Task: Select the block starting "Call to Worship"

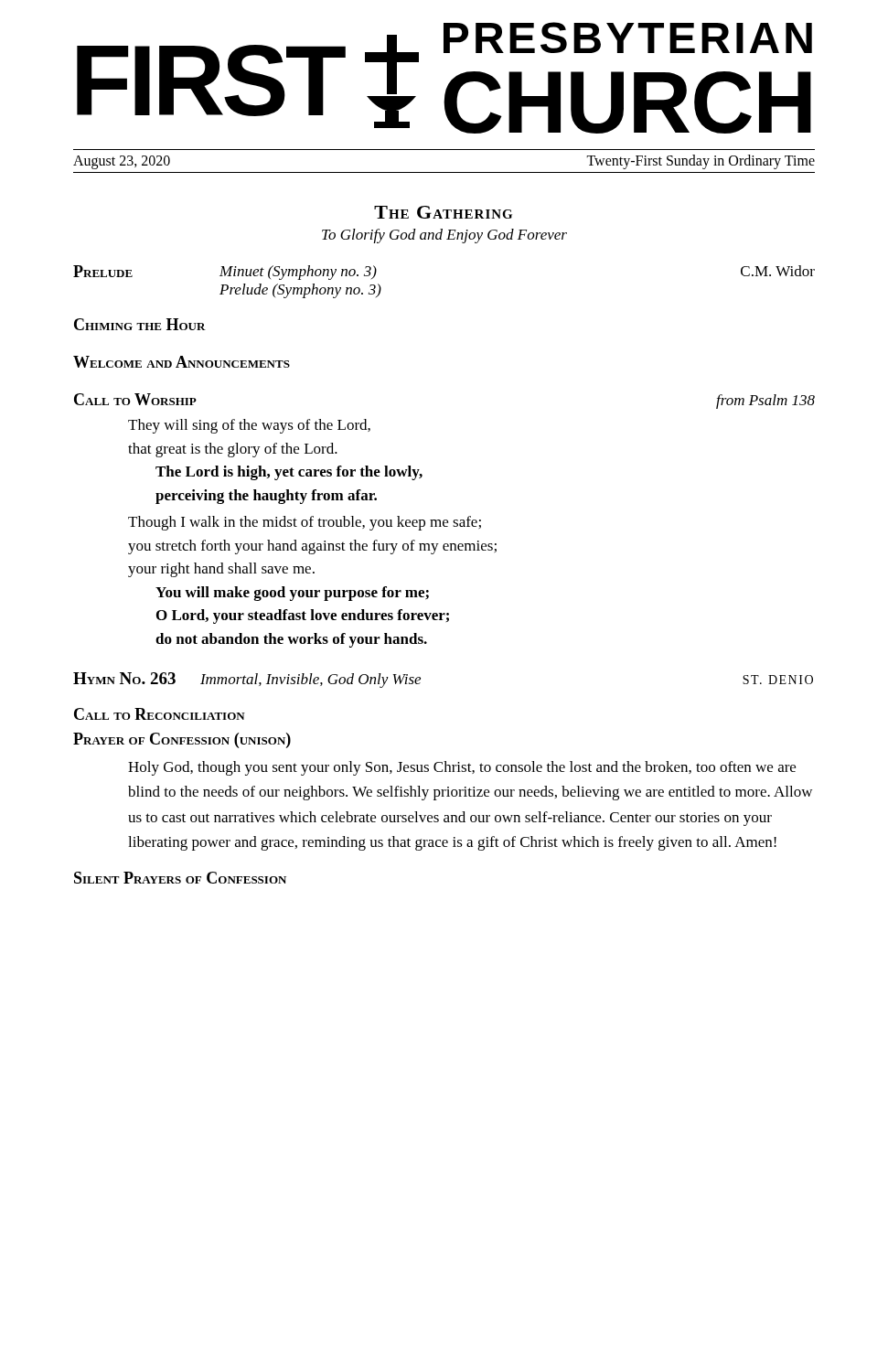Action: coord(135,400)
